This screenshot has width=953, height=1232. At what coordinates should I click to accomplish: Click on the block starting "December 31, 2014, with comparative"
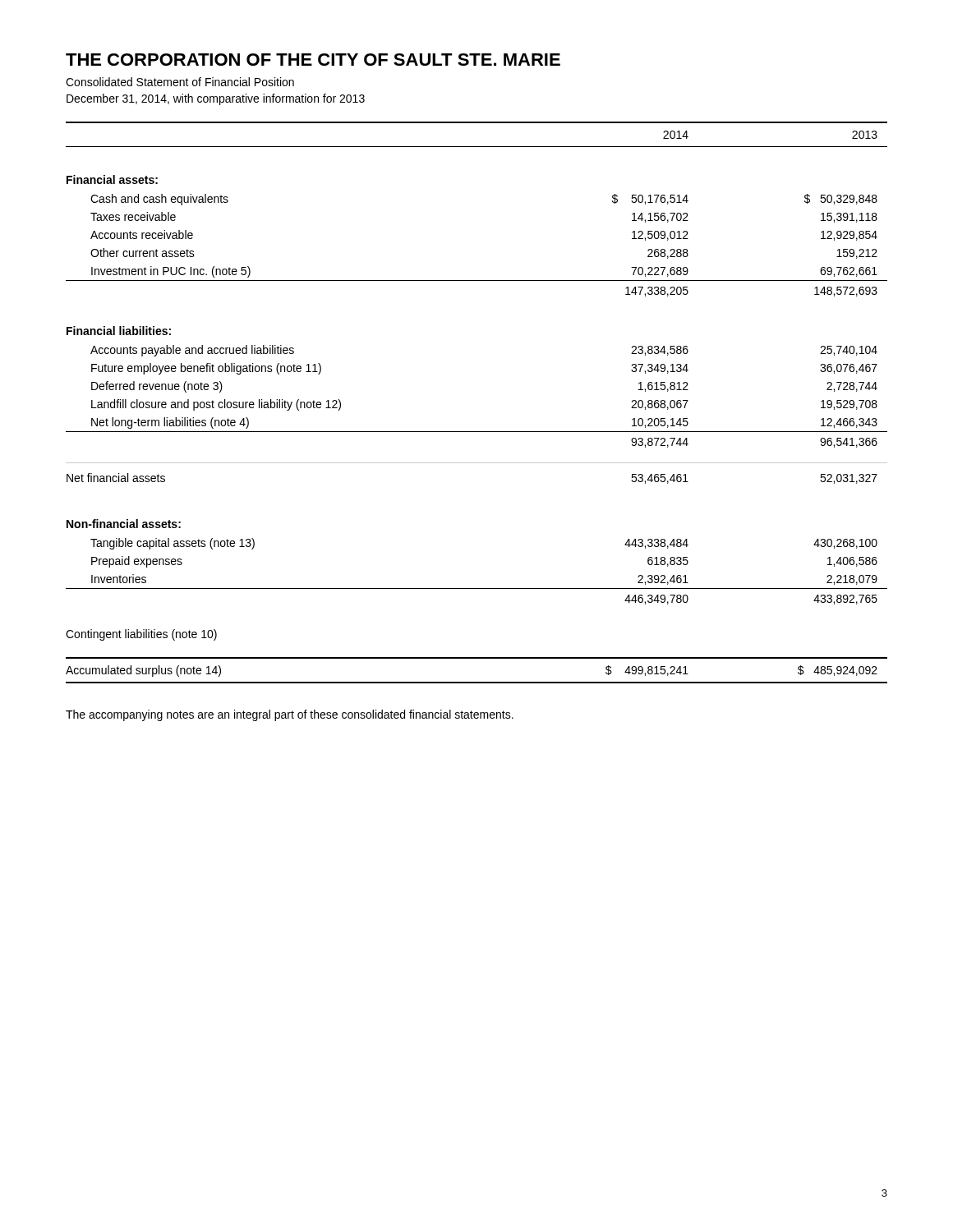[x=215, y=99]
